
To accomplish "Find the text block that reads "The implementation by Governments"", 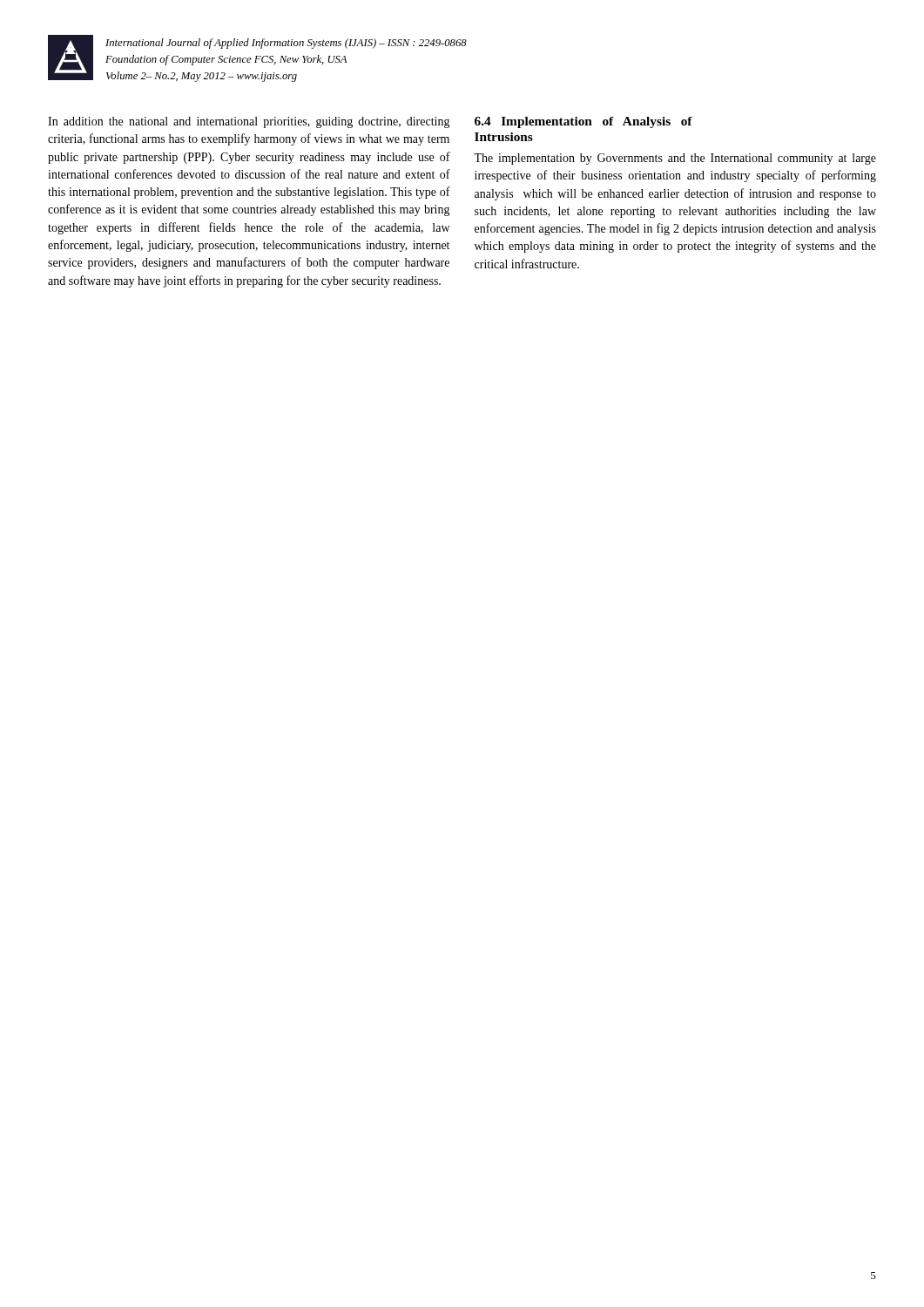I will [675, 211].
